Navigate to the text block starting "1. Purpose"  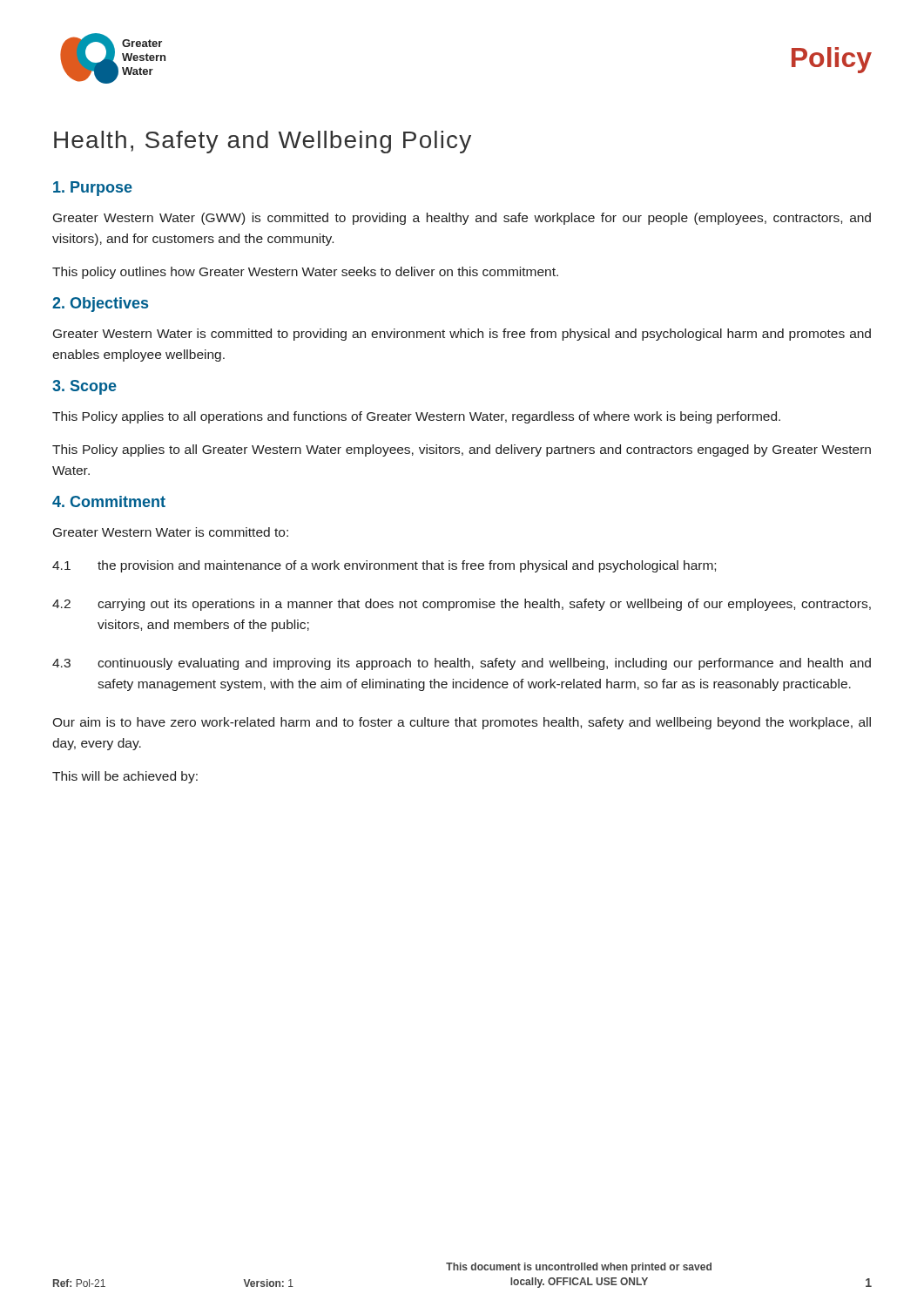tap(92, 187)
